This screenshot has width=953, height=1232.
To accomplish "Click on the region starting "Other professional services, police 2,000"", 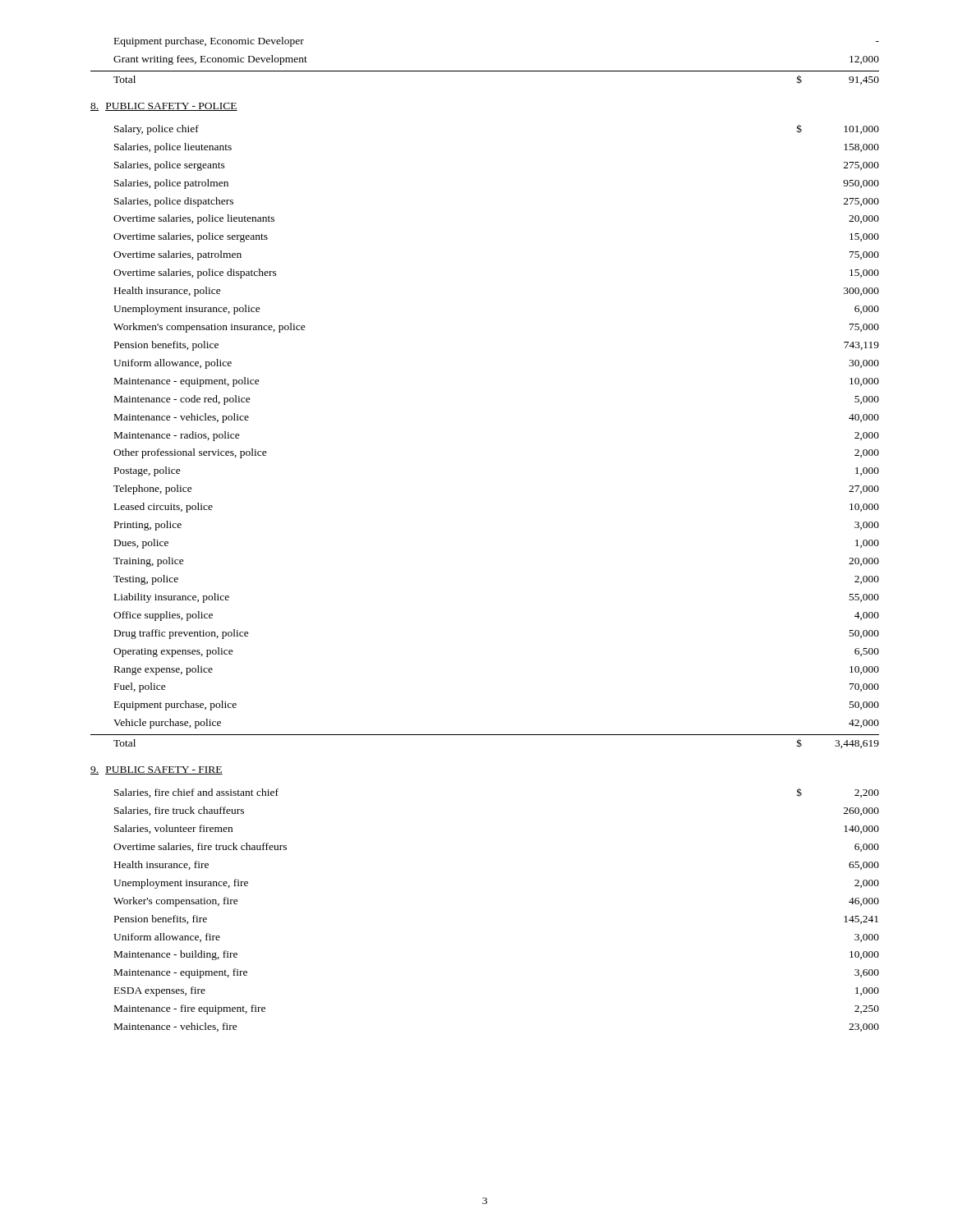I will [187, 453].
